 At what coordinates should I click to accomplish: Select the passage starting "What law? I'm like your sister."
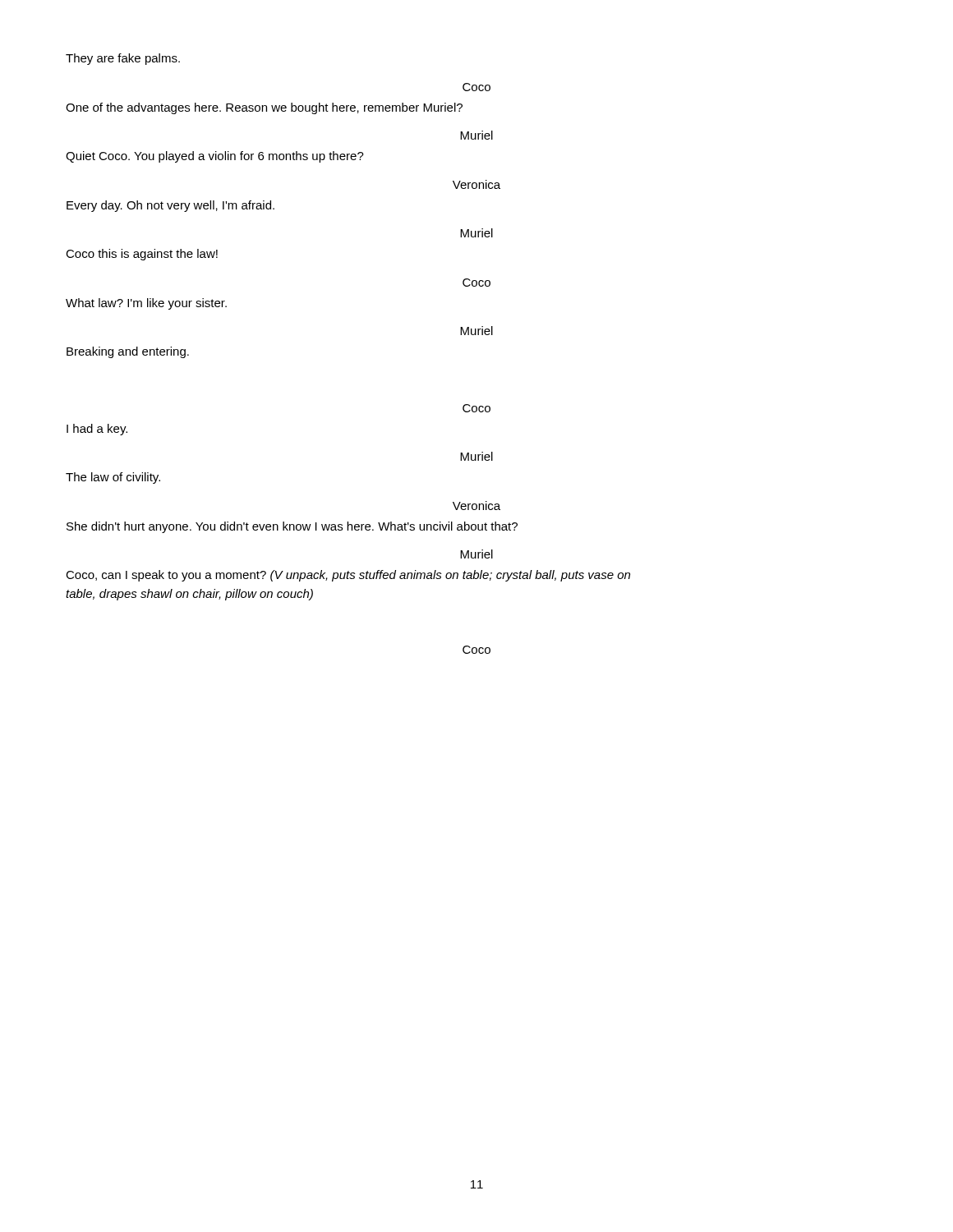pyautogui.click(x=147, y=302)
